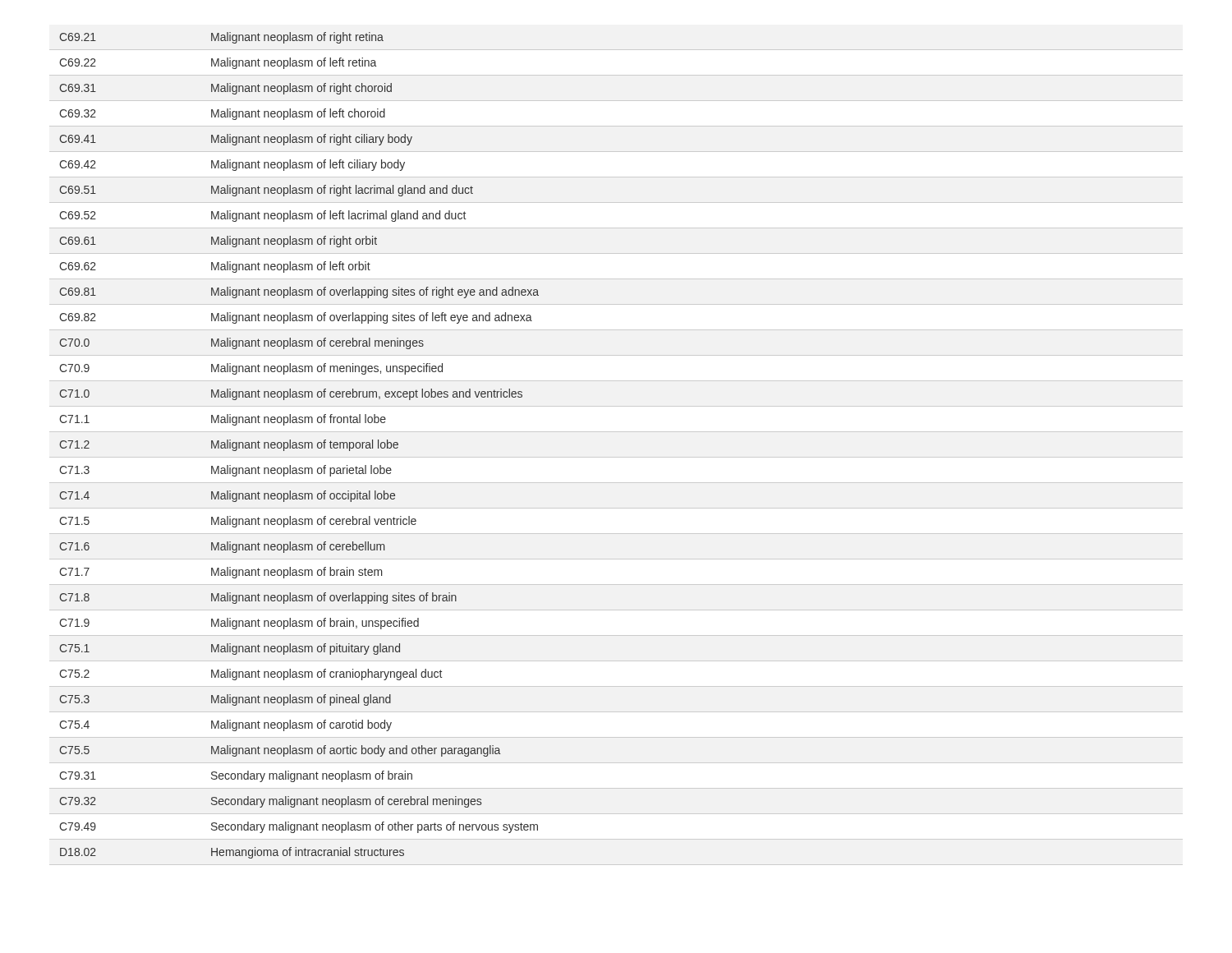Image resolution: width=1232 pixels, height=953 pixels.
Task: Click on the table containing "Malignant neoplasm of cerebellum"
Action: coord(616,445)
